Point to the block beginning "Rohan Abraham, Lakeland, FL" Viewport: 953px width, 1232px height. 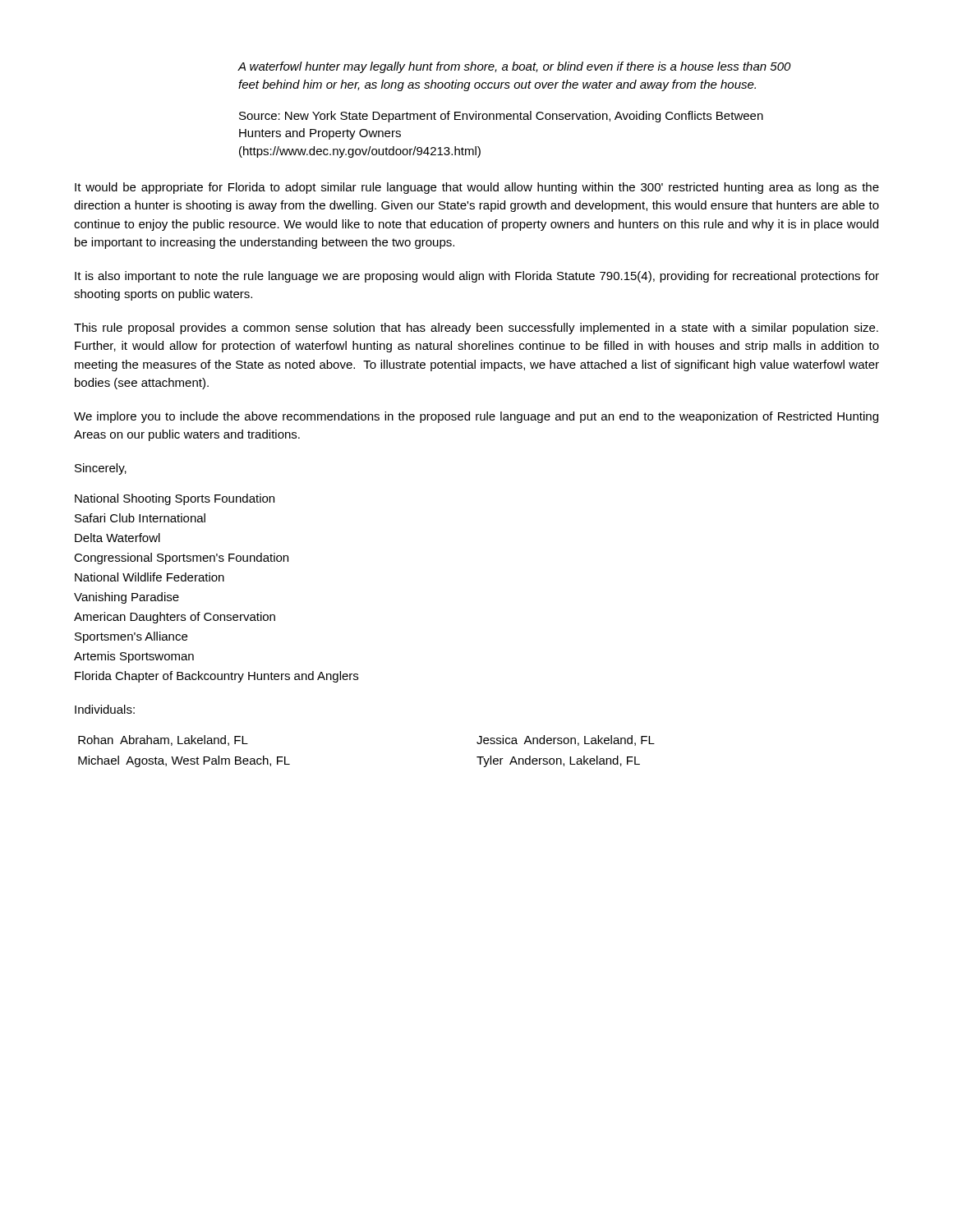pos(476,750)
